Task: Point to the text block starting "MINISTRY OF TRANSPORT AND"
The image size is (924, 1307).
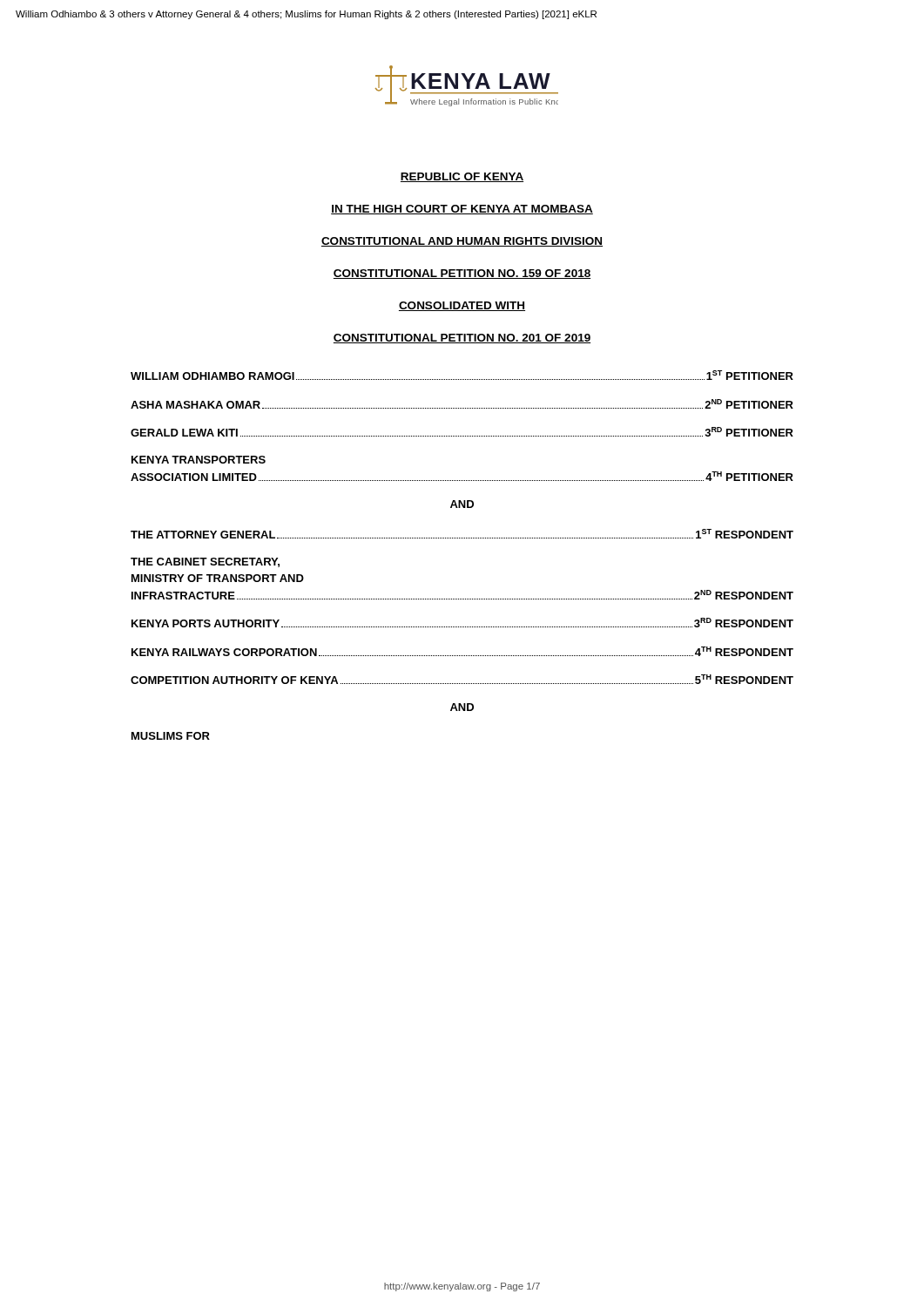Action: 217,578
